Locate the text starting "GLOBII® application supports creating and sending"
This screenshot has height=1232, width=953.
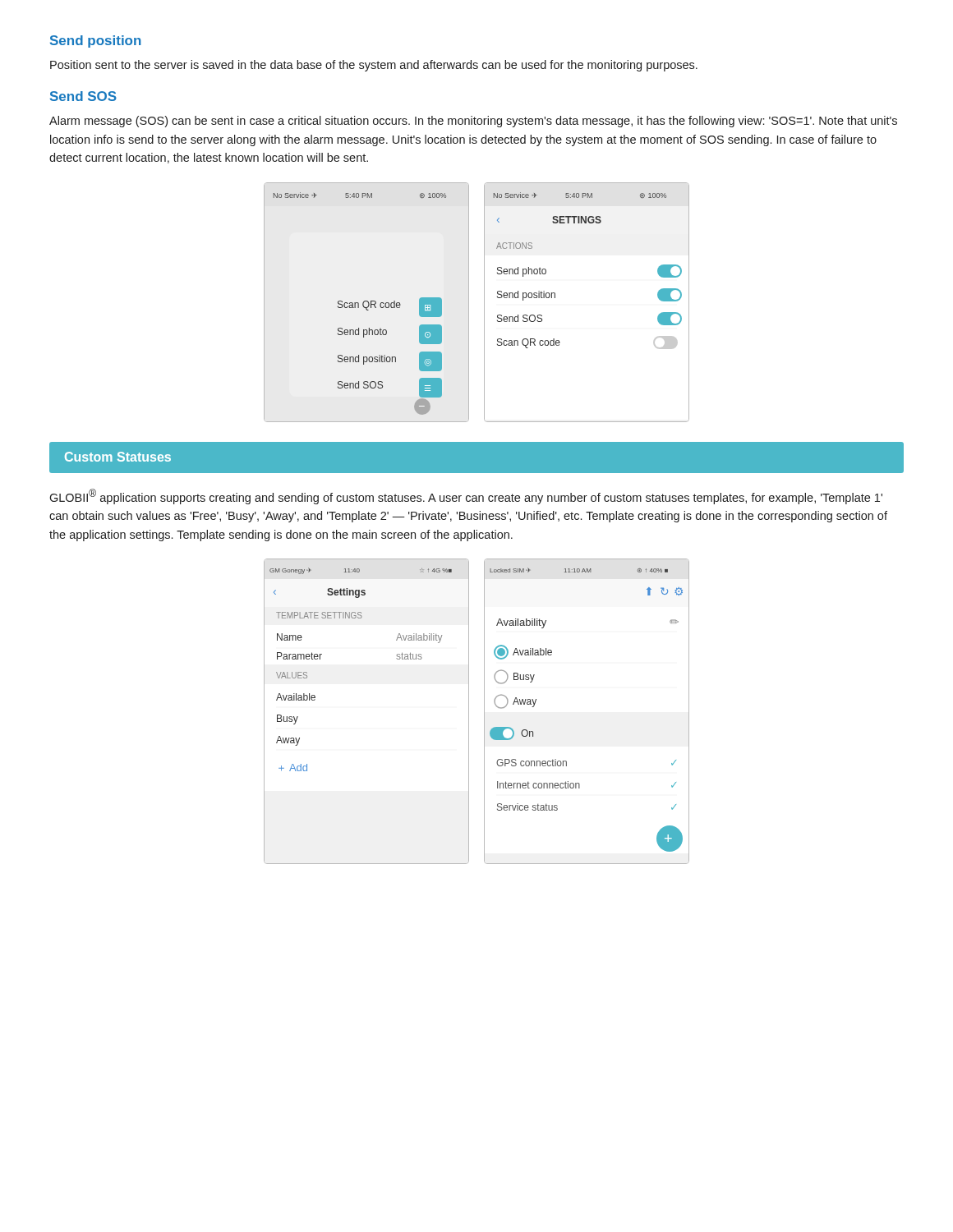(468, 514)
